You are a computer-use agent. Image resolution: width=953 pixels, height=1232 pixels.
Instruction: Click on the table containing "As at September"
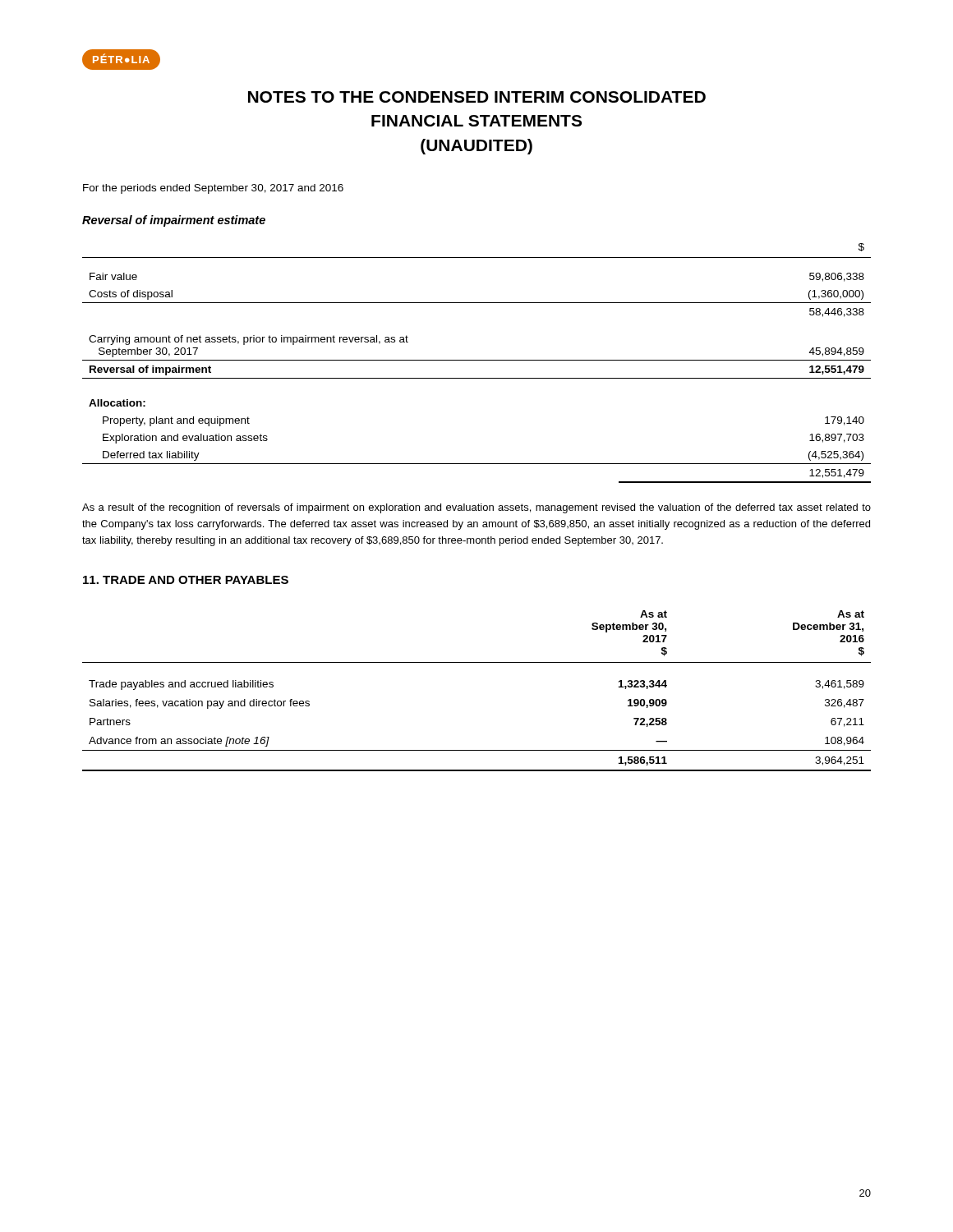[476, 688]
